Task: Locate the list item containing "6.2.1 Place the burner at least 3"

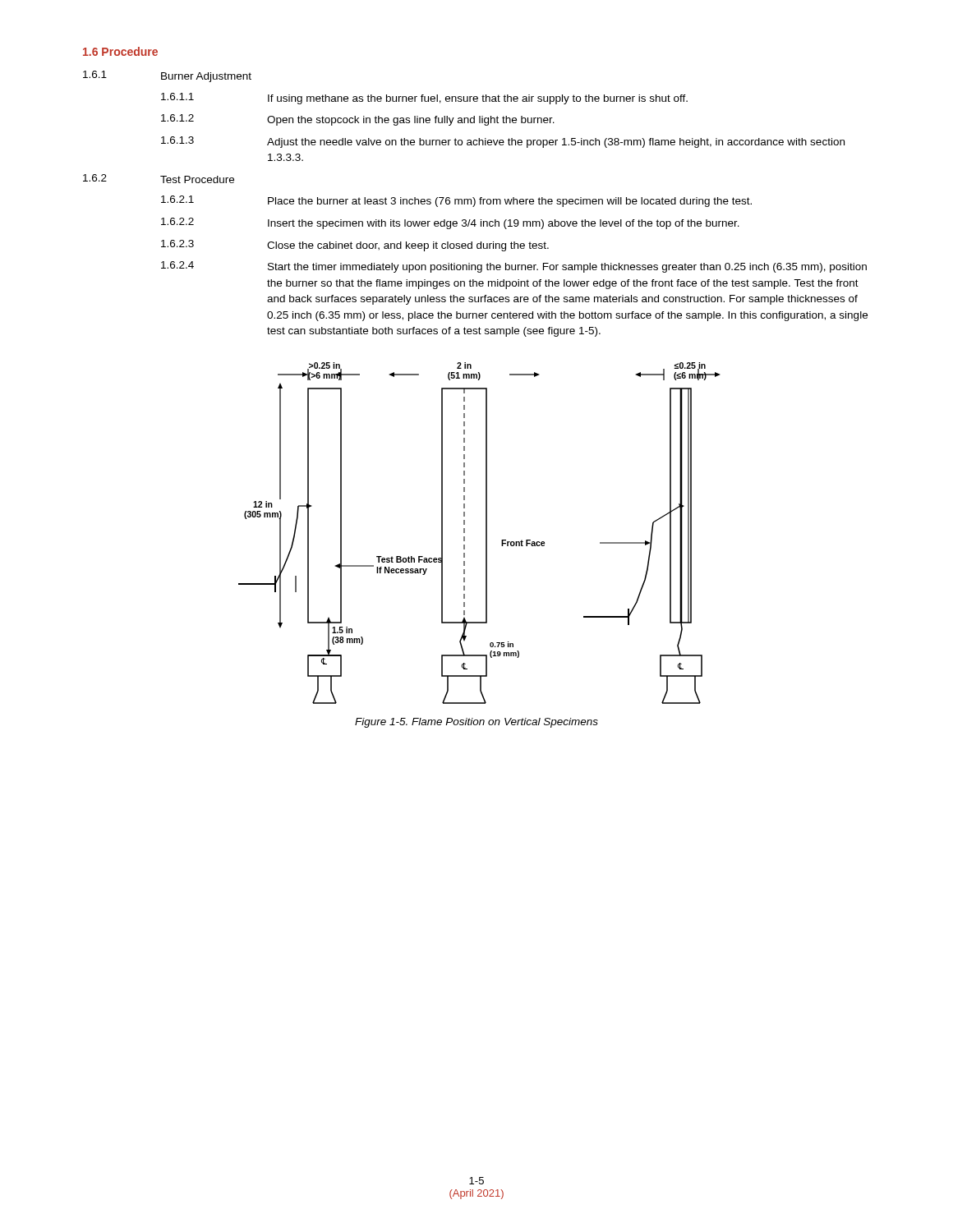Action: pos(516,201)
